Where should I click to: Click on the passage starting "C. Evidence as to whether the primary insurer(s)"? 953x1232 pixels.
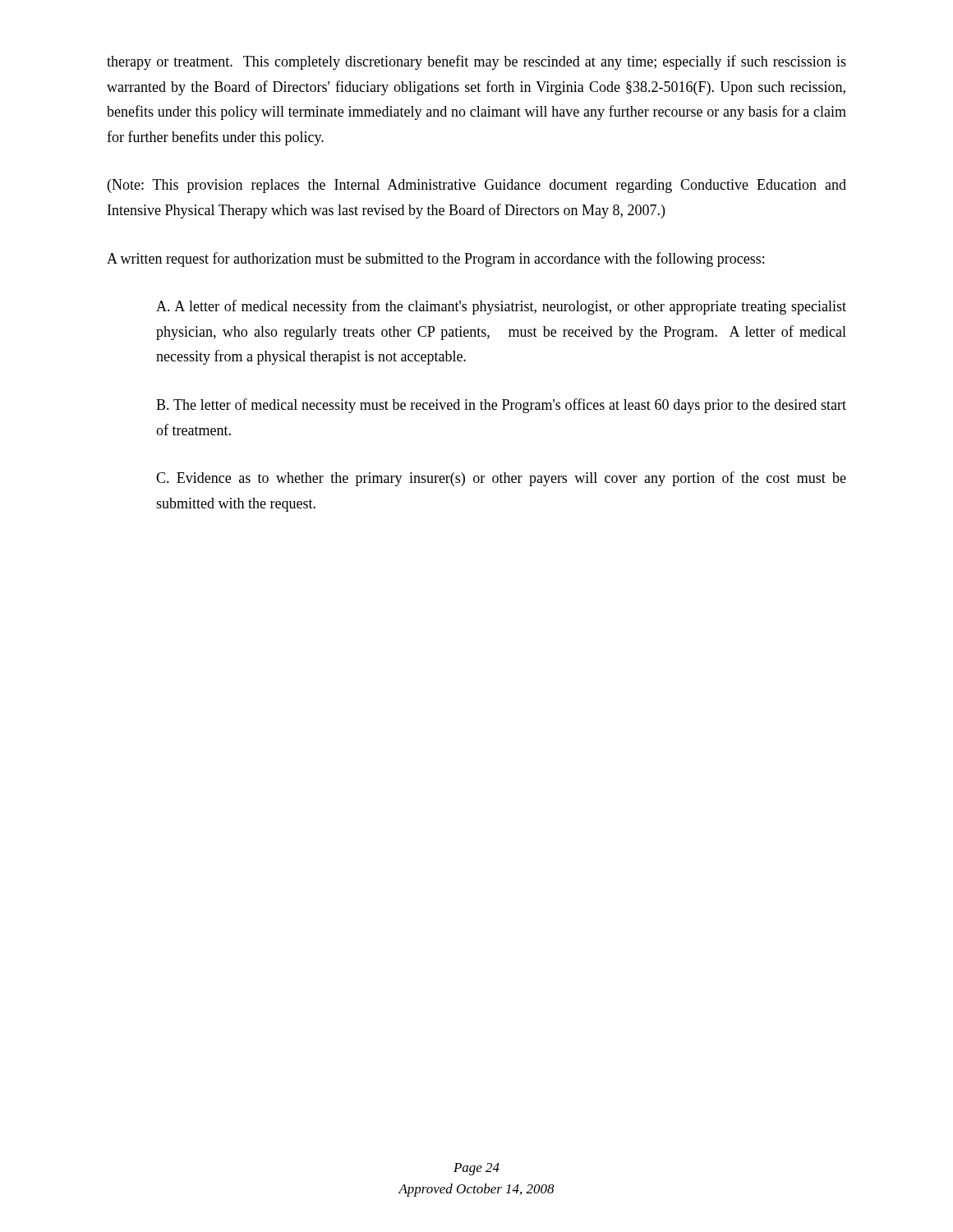[x=501, y=491]
